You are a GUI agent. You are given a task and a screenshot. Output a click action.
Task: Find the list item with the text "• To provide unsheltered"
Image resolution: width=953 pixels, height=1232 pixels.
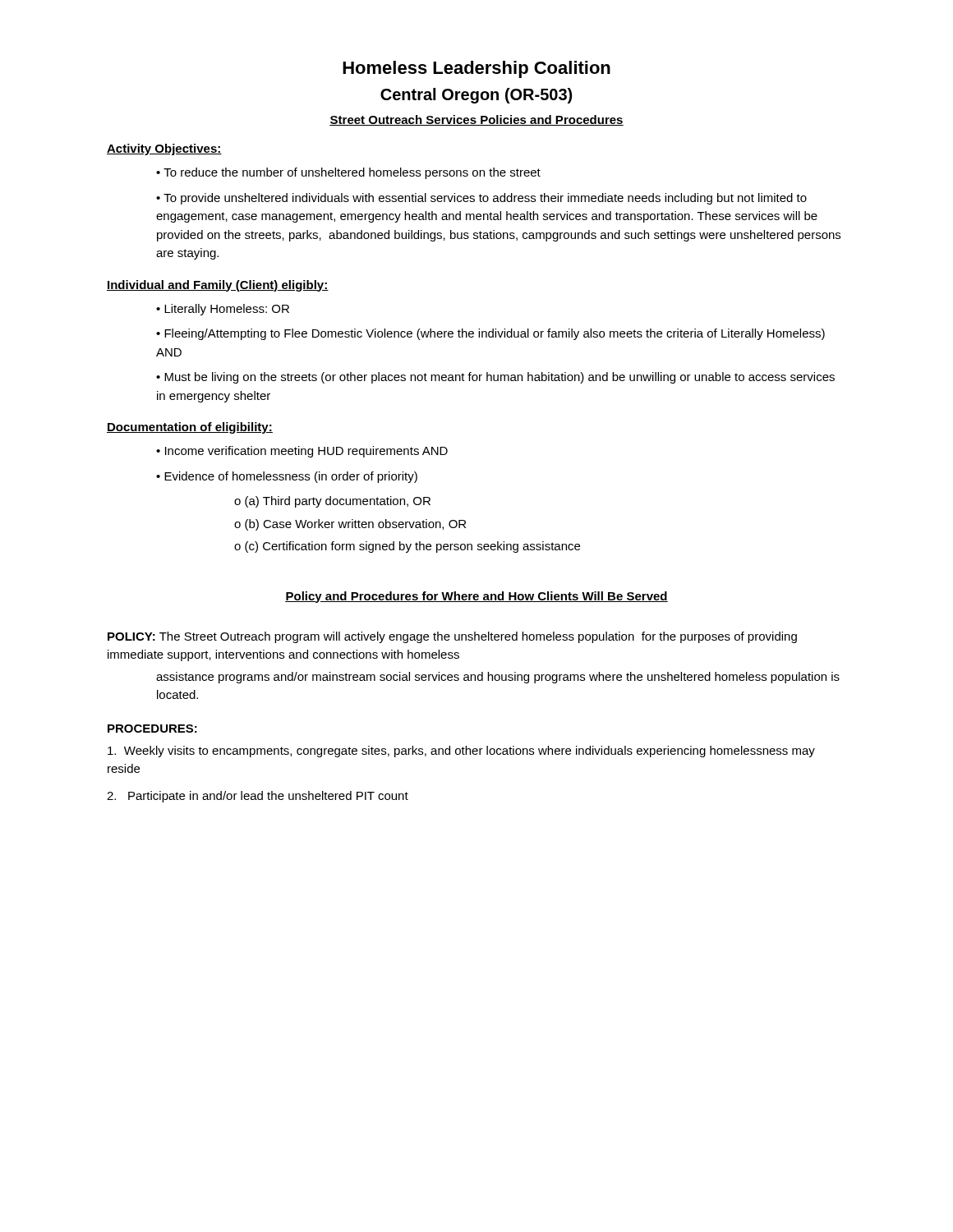pyautogui.click(x=499, y=225)
